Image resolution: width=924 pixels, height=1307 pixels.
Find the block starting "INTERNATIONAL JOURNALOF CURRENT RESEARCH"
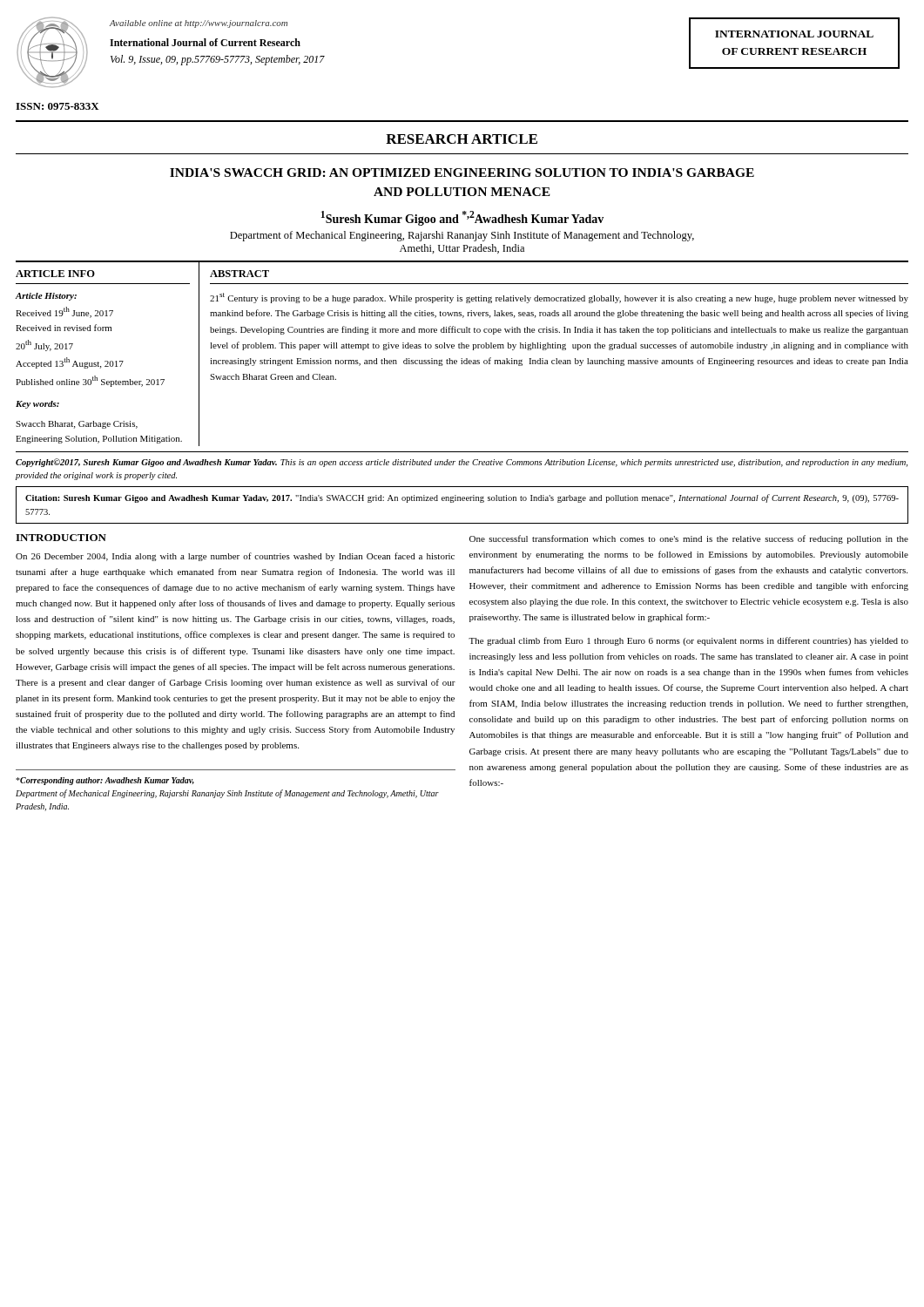click(x=794, y=42)
